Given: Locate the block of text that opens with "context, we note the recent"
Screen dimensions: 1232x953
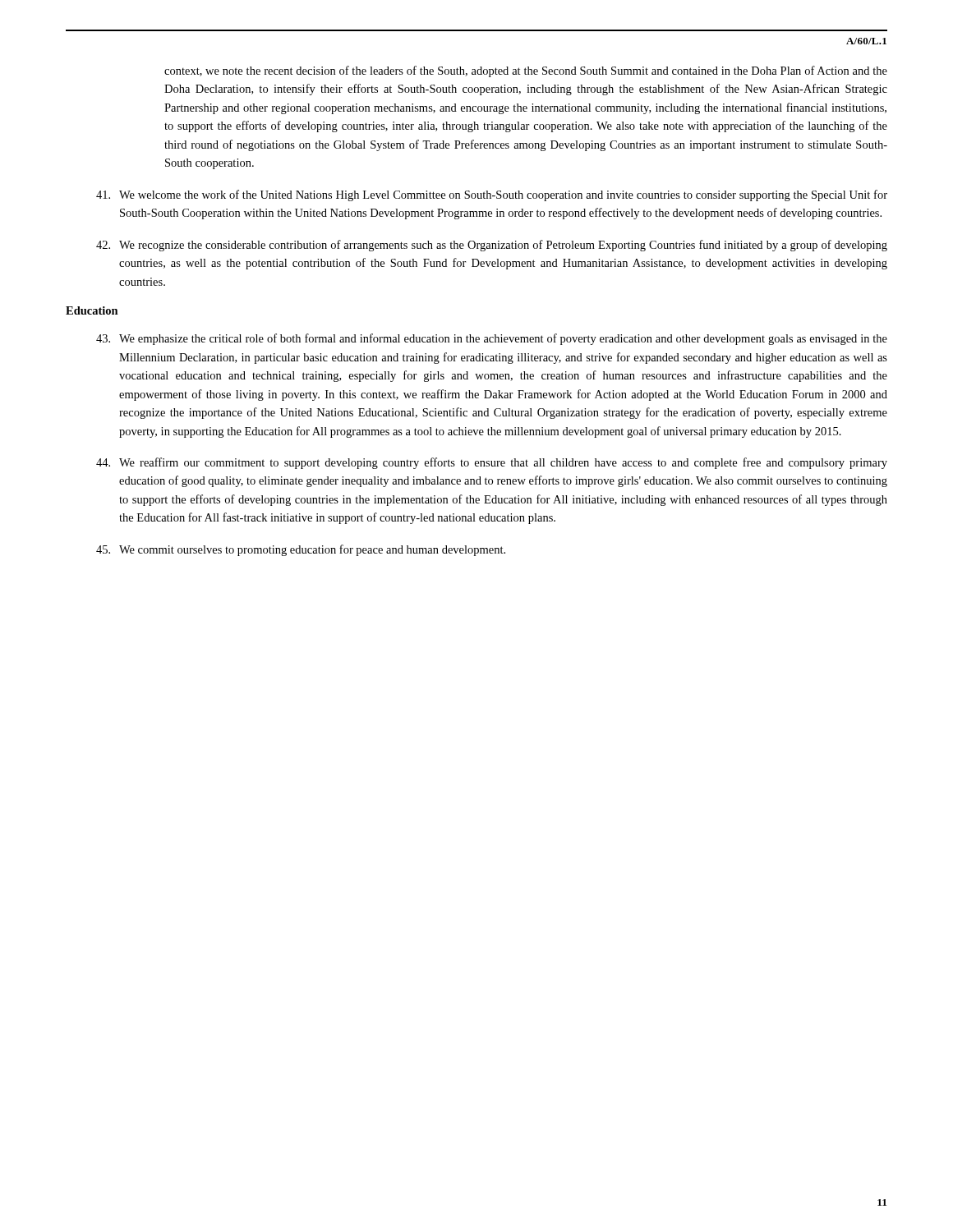Looking at the screenshot, I should tap(526, 117).
